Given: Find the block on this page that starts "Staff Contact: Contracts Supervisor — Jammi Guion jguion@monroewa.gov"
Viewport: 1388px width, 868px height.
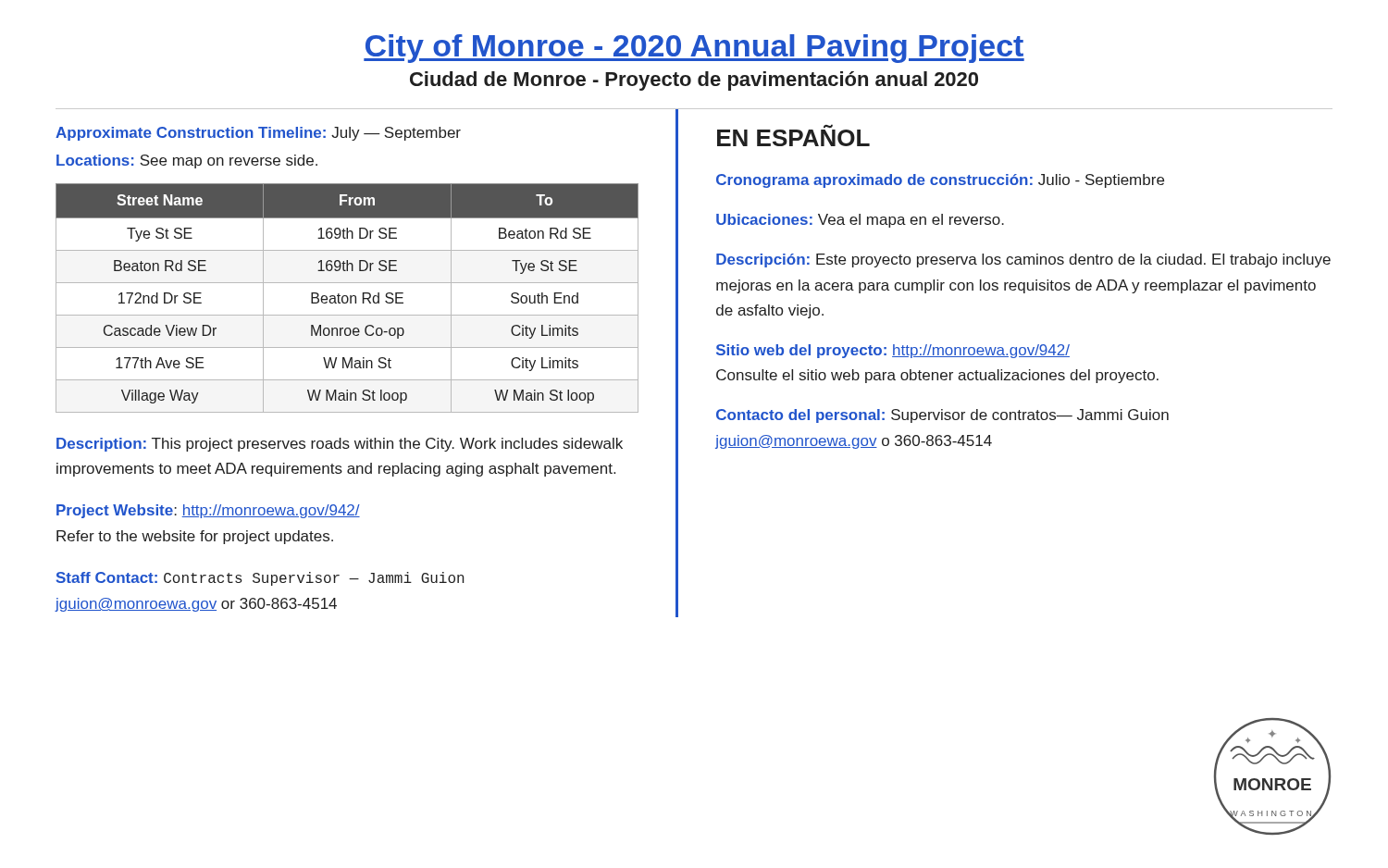Looking at the screenshot, I should (260, 591).
